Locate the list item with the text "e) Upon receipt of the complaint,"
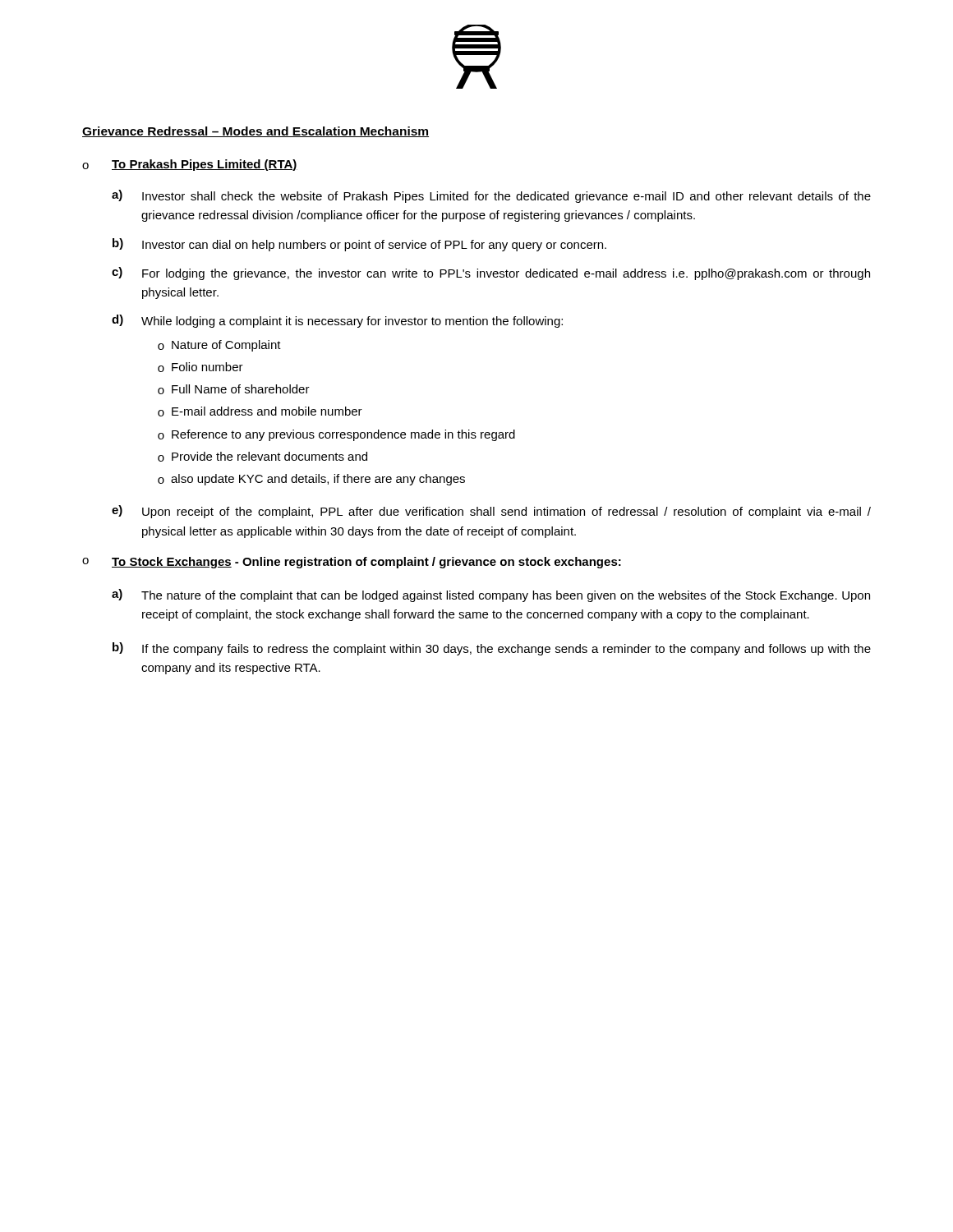 click(491, 521)
